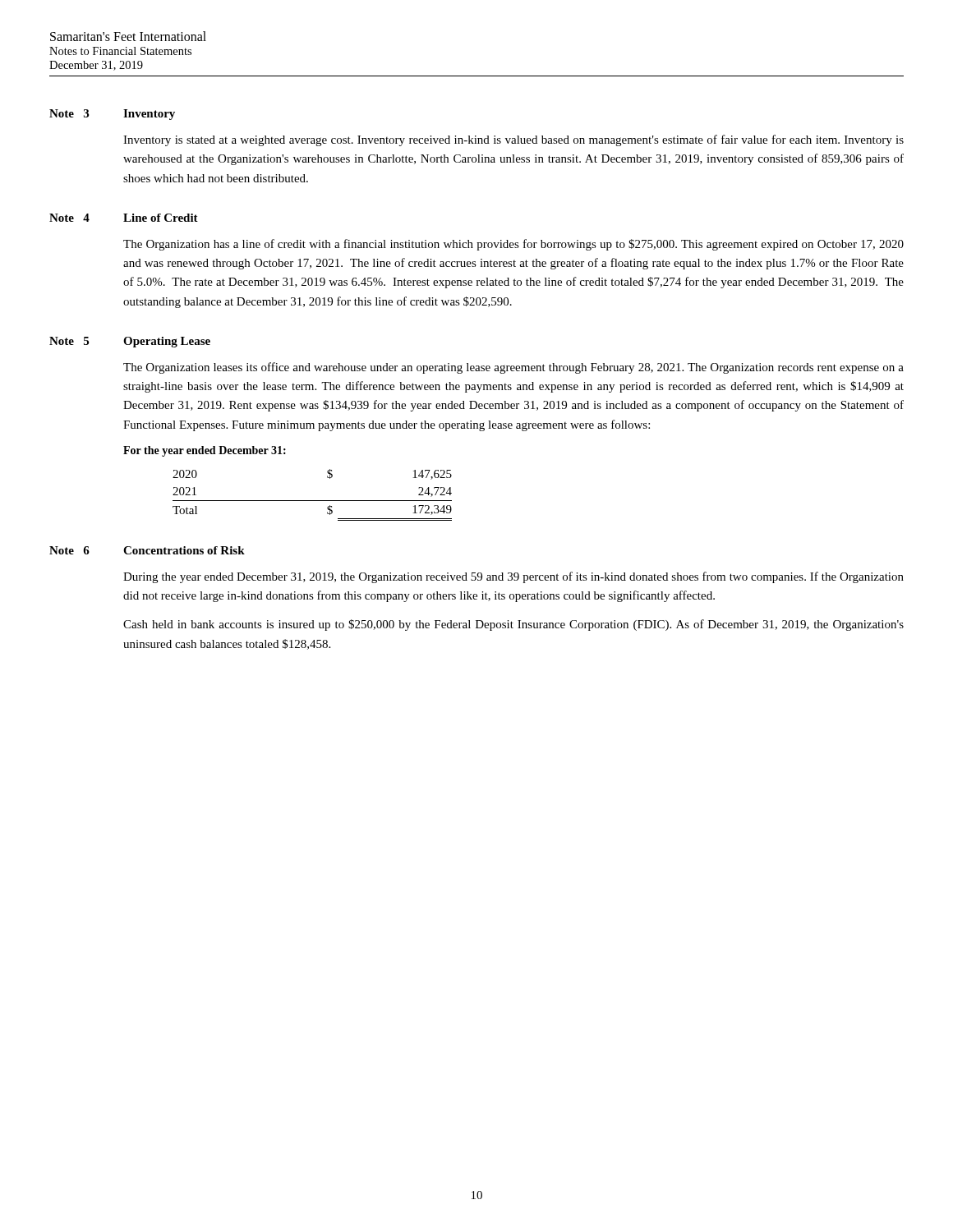Point to the passage starting "Note 3 Inventory"
The height and width of the screenshot is (1232, 953).
112,114
